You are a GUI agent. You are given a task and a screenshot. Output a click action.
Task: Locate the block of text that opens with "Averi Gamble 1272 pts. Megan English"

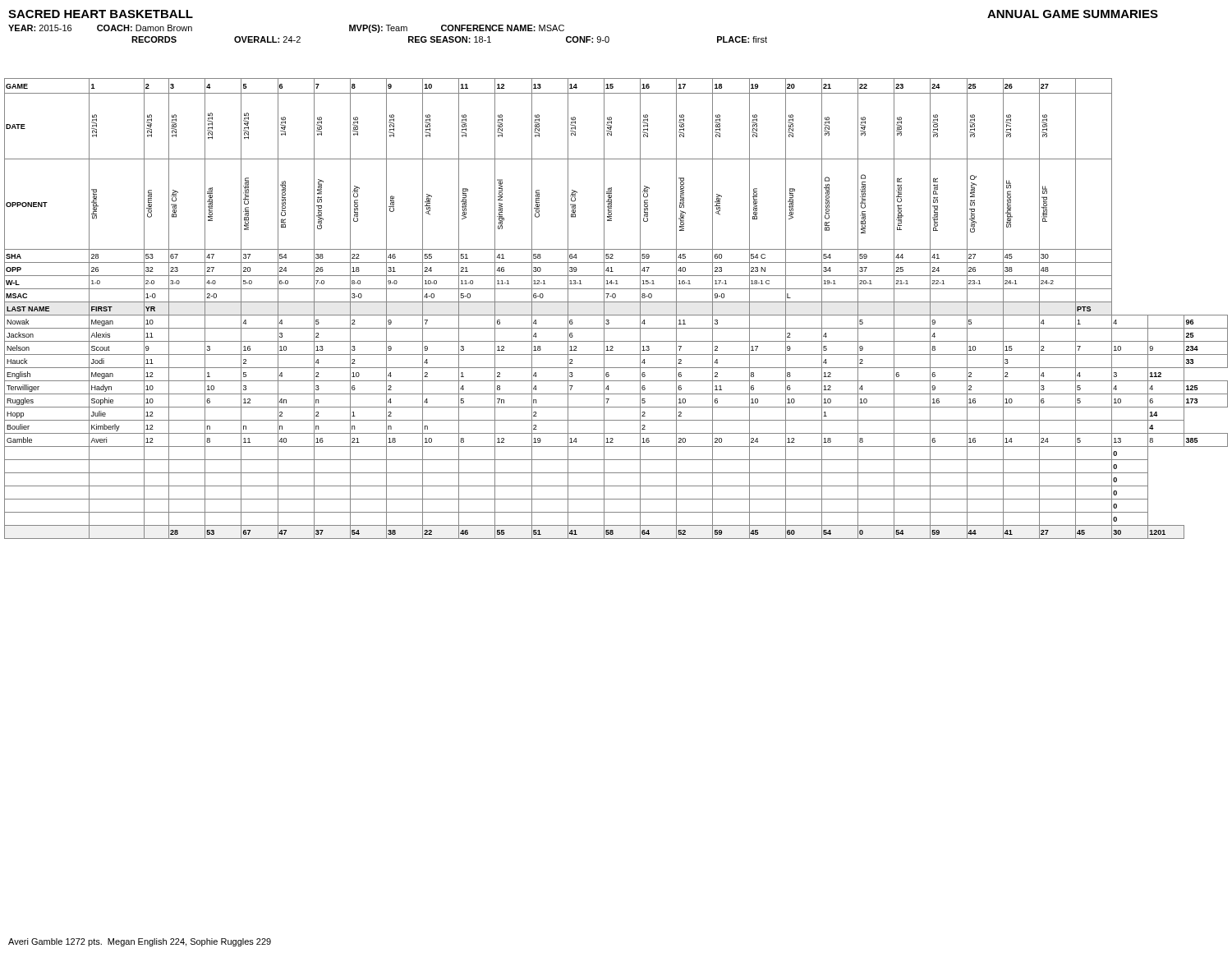pos(140,942)
